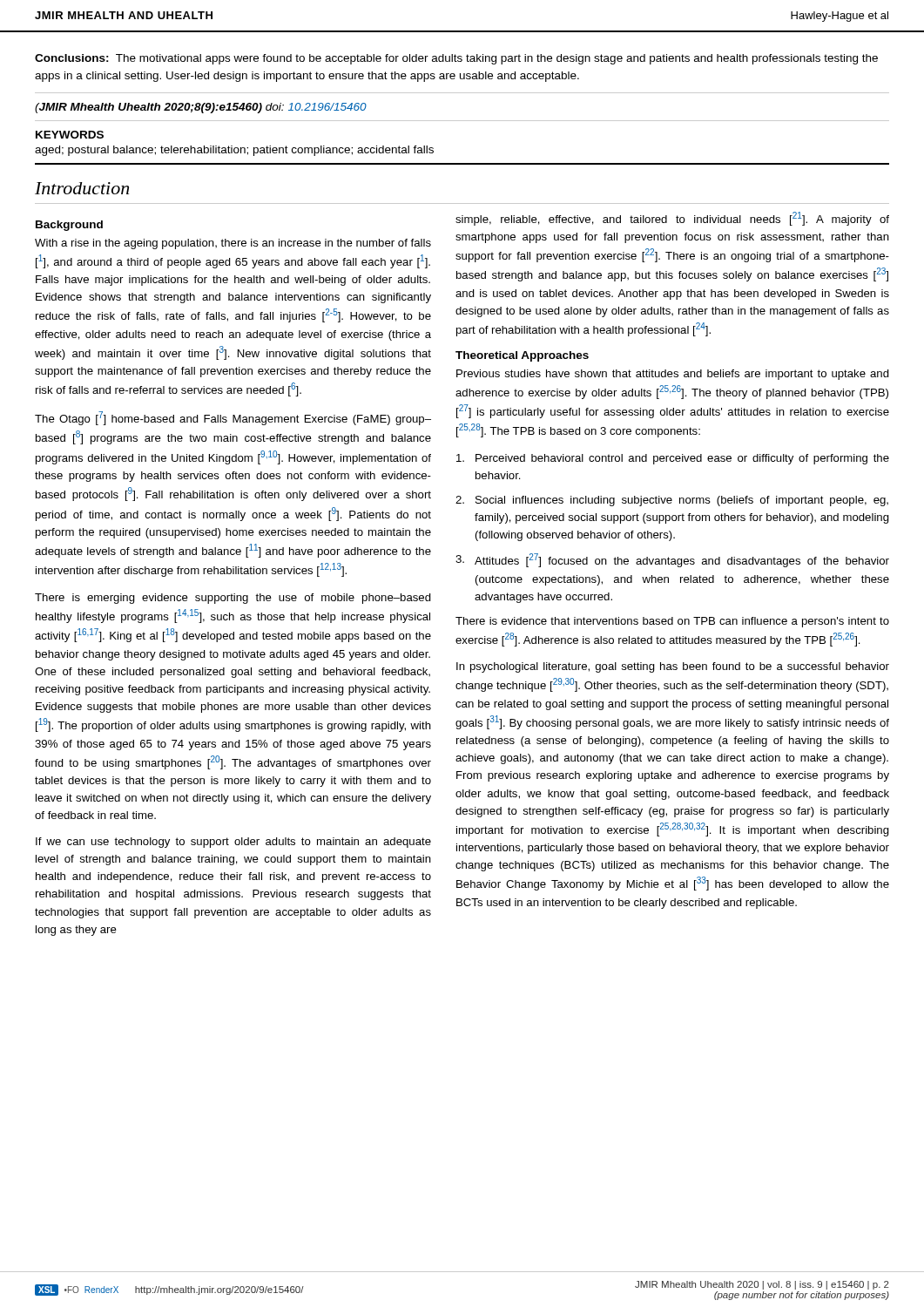
Task: Click on the text block that reads "In psychological literature, goal"
Action: tap(672, 784)
